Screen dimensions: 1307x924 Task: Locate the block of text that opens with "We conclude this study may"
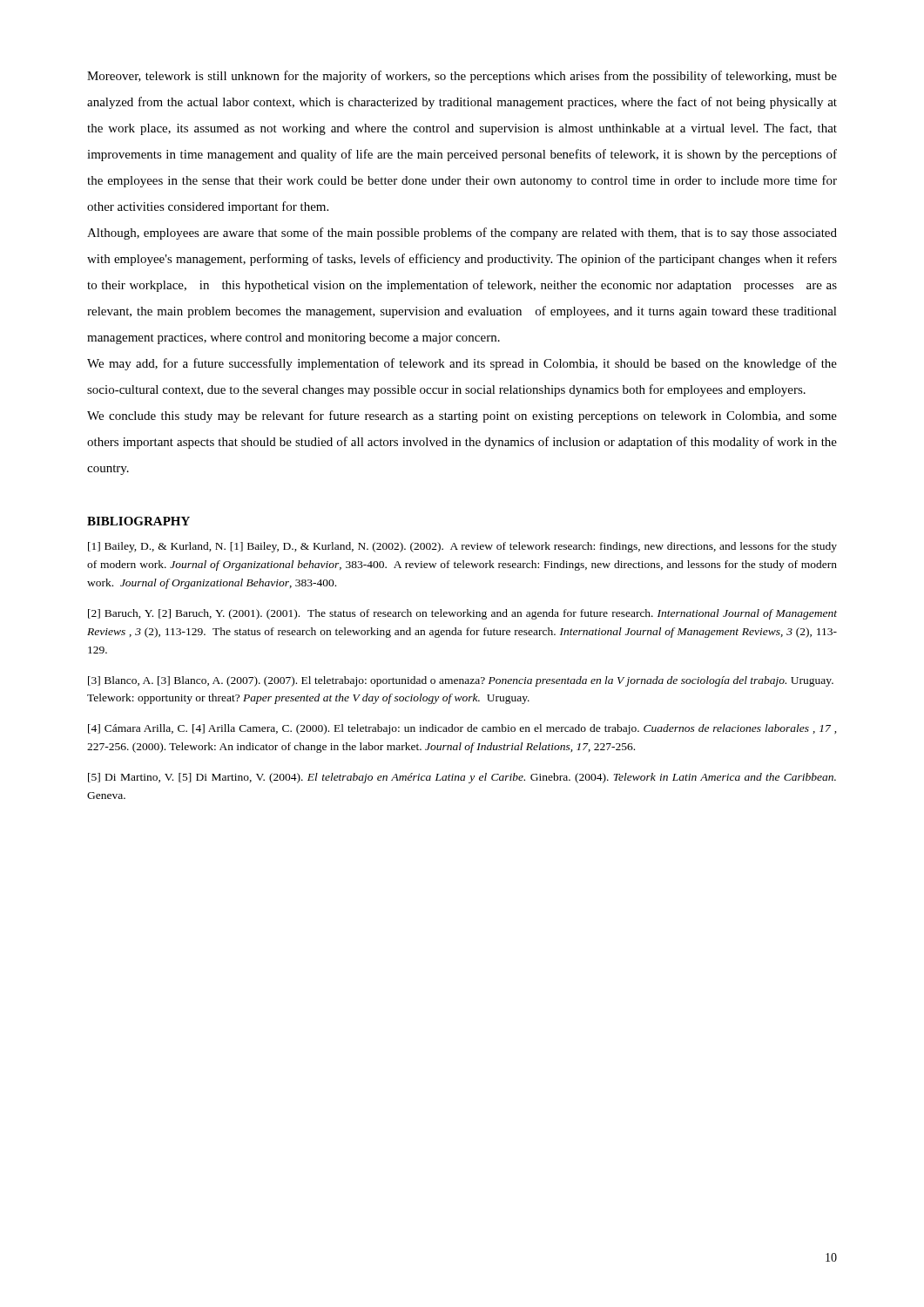pos(462,442)
